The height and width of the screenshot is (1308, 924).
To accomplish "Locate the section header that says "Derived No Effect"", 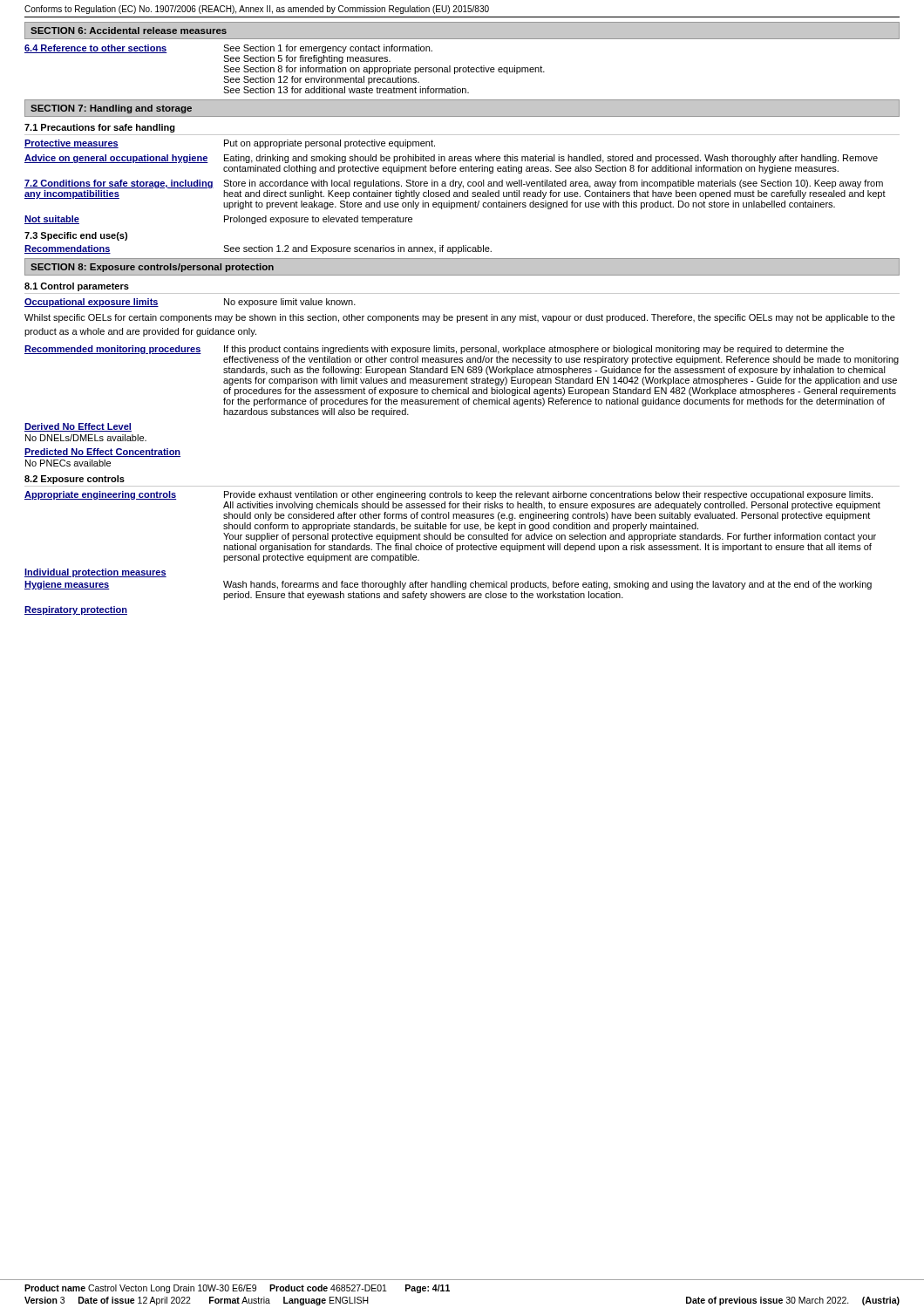I will [78, 426].
